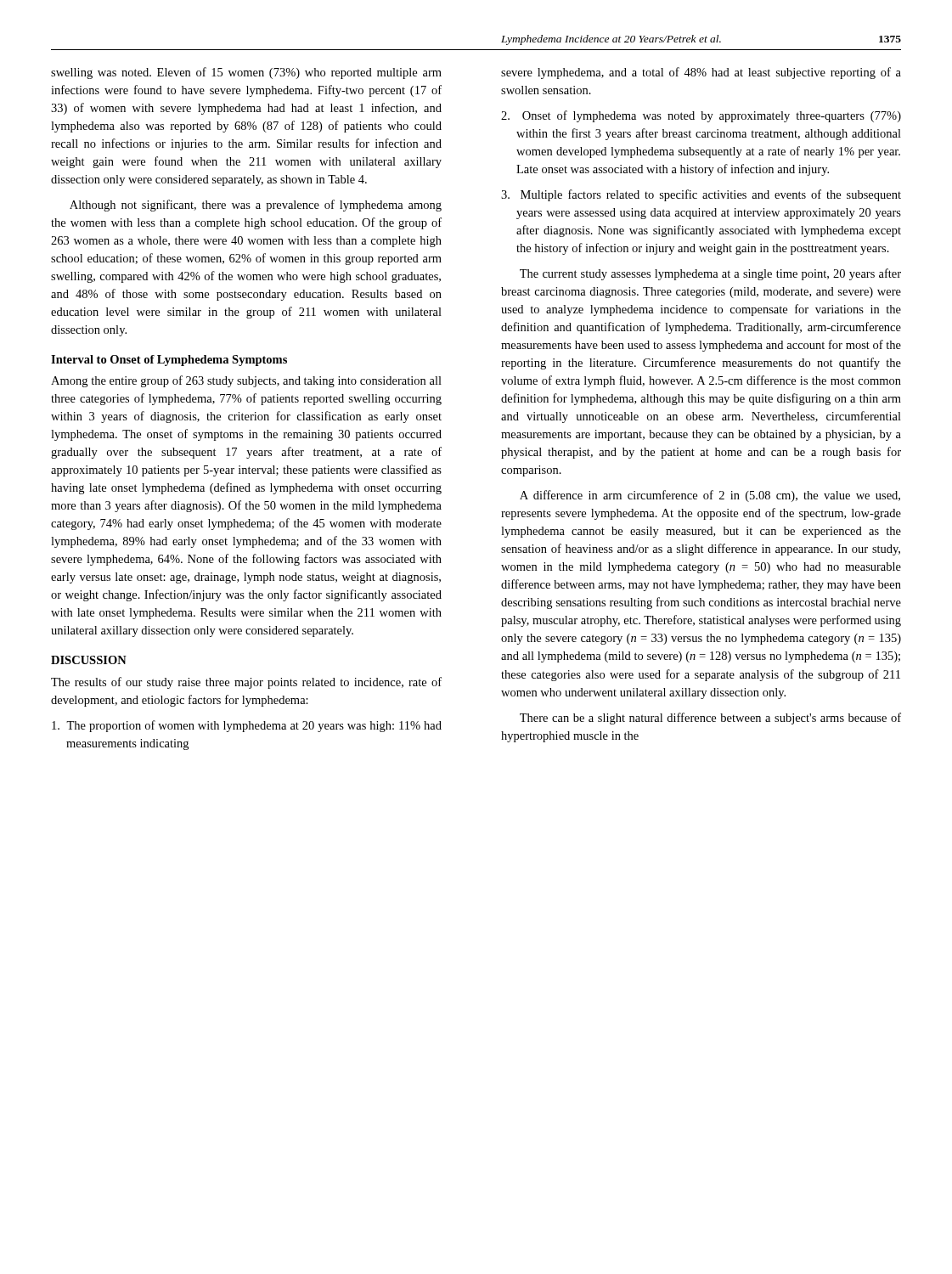Point to the block beginning "3. Multiple factors related to specific activities and"

[x=701, y=222]
